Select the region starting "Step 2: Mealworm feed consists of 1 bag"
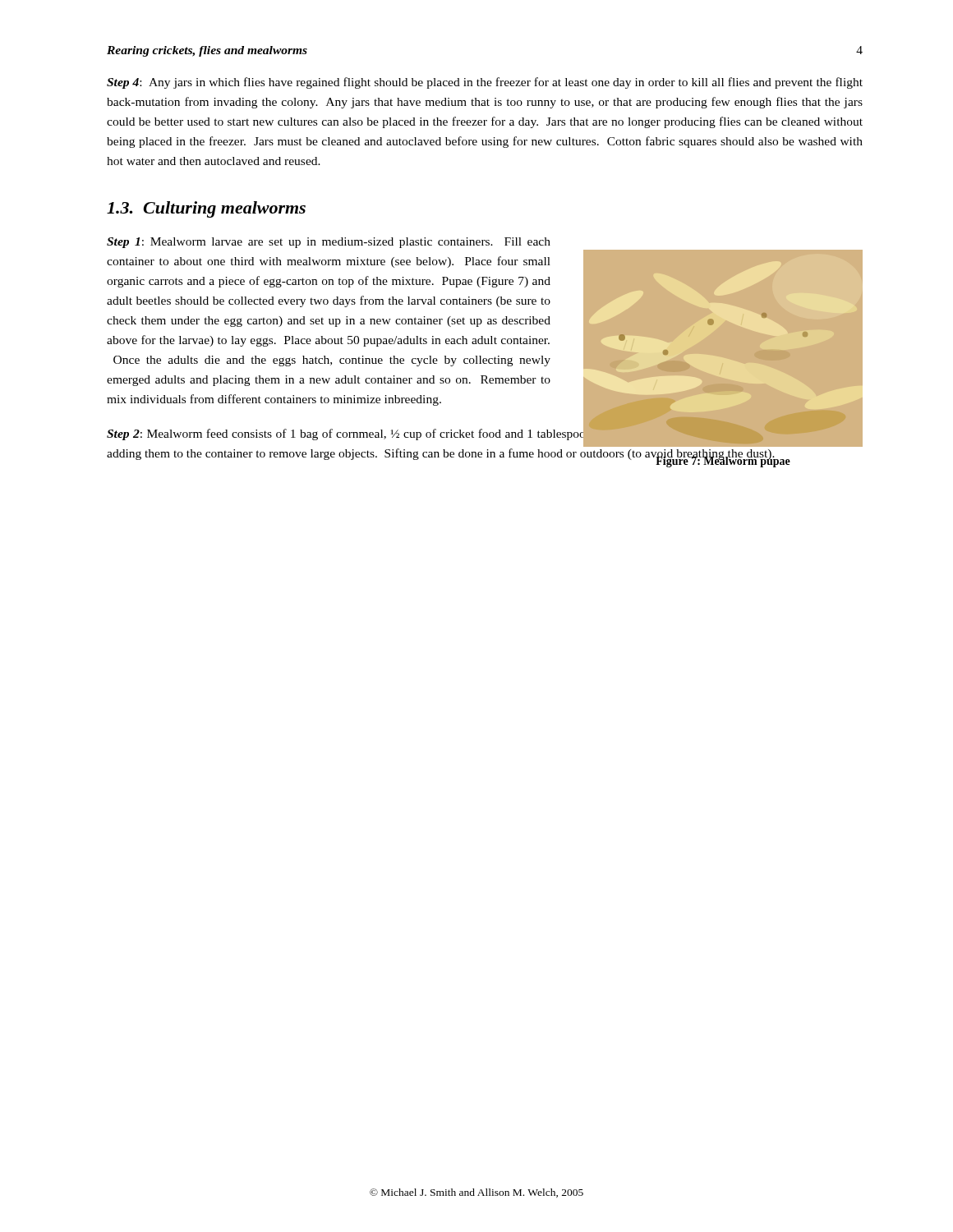The height and width of the screenshot is (1232, 953). click(485, 443)
